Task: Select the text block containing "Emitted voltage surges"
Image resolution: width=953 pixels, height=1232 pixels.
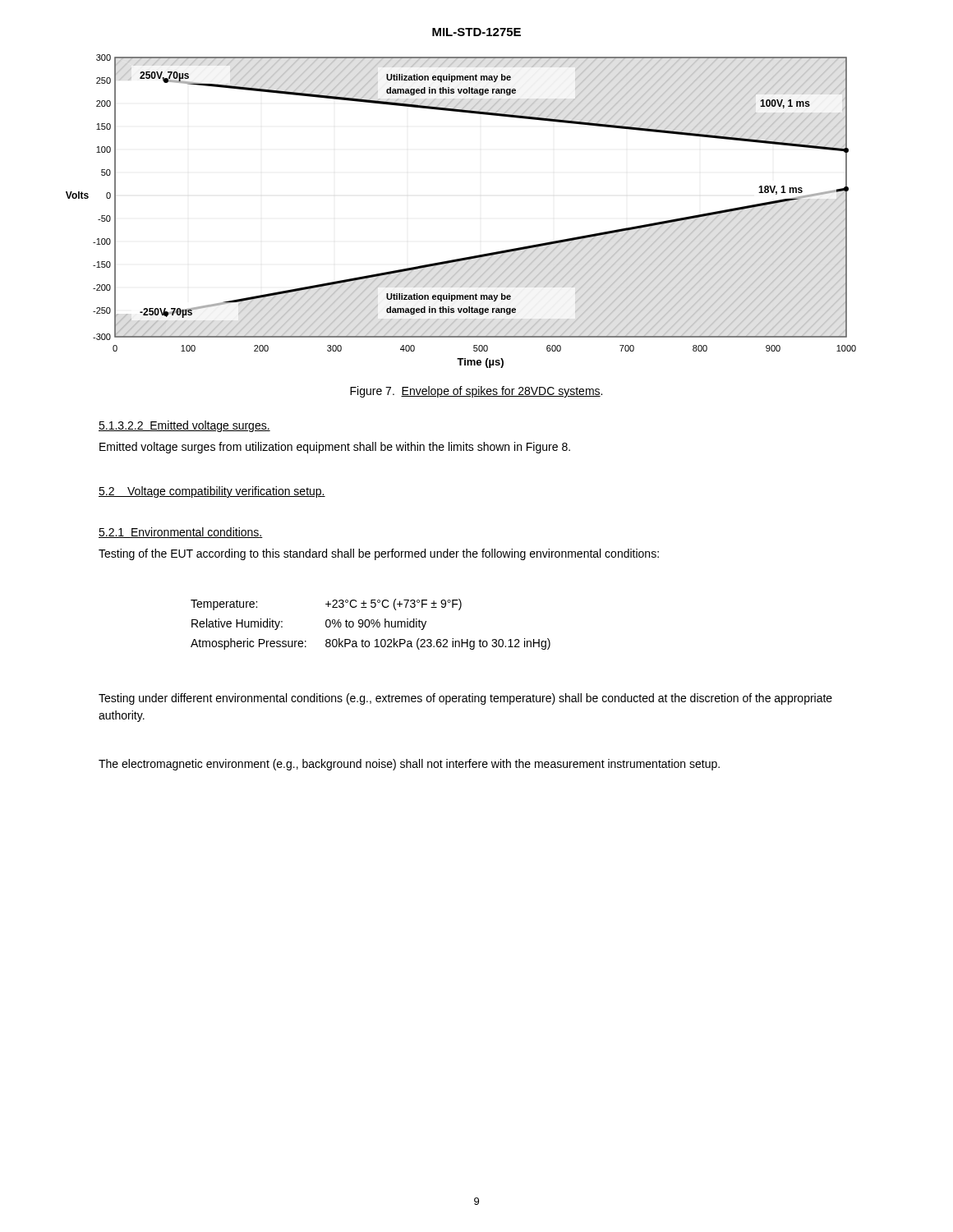Action: tap(335, 447)
